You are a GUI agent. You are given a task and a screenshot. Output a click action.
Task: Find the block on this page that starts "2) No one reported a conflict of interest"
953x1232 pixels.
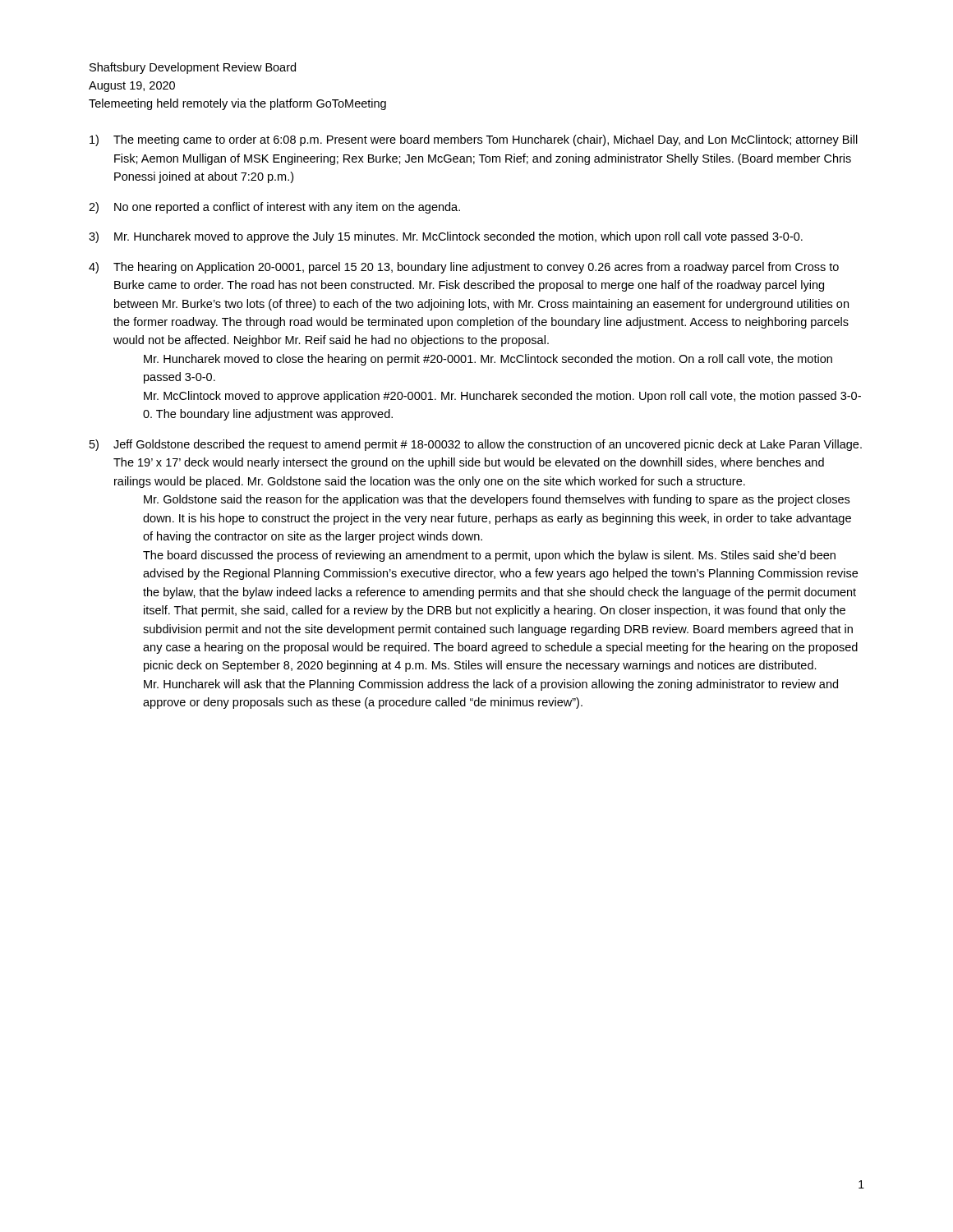coord(274,208)
